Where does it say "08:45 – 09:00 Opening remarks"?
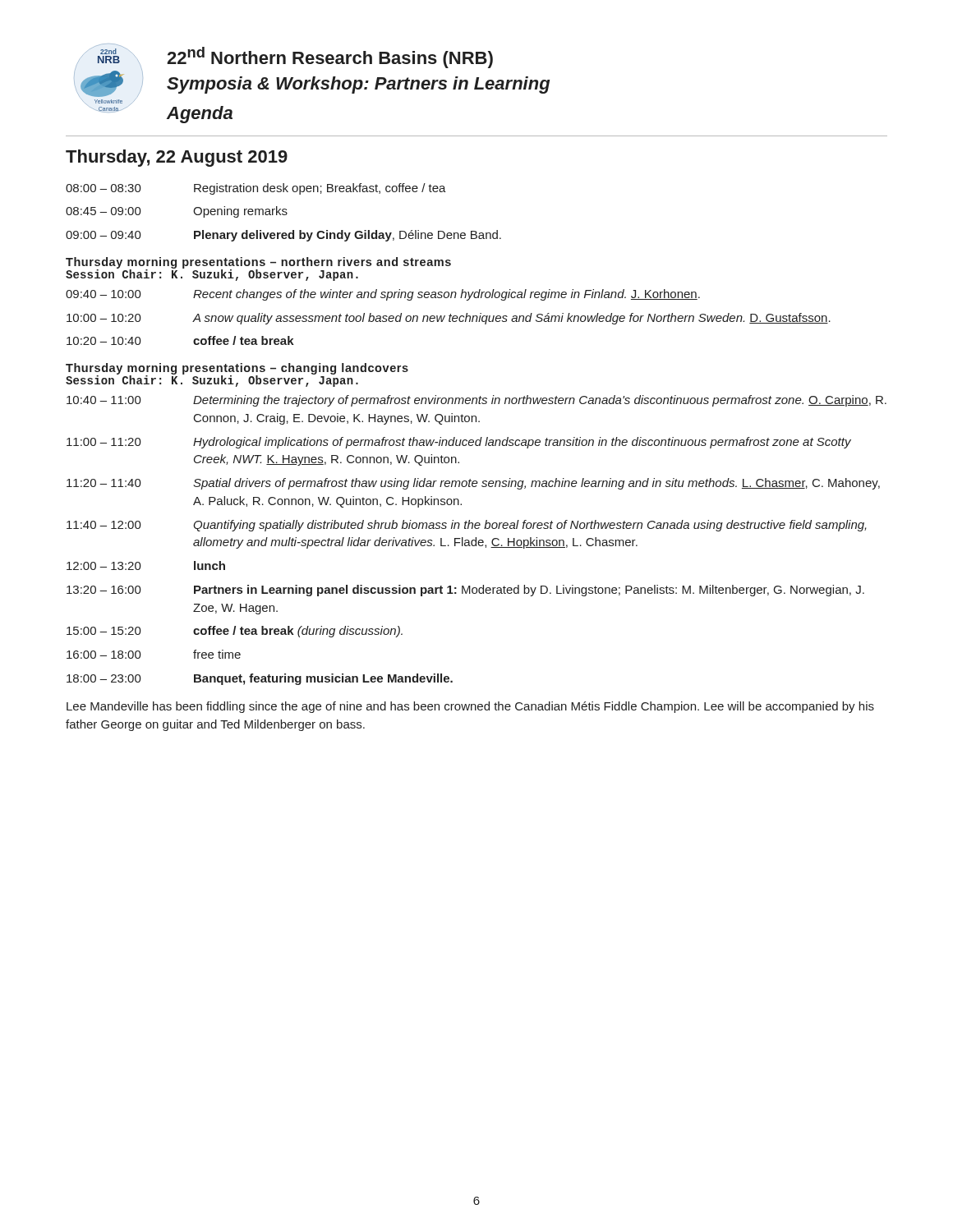953x1232 pixels. 93,211
